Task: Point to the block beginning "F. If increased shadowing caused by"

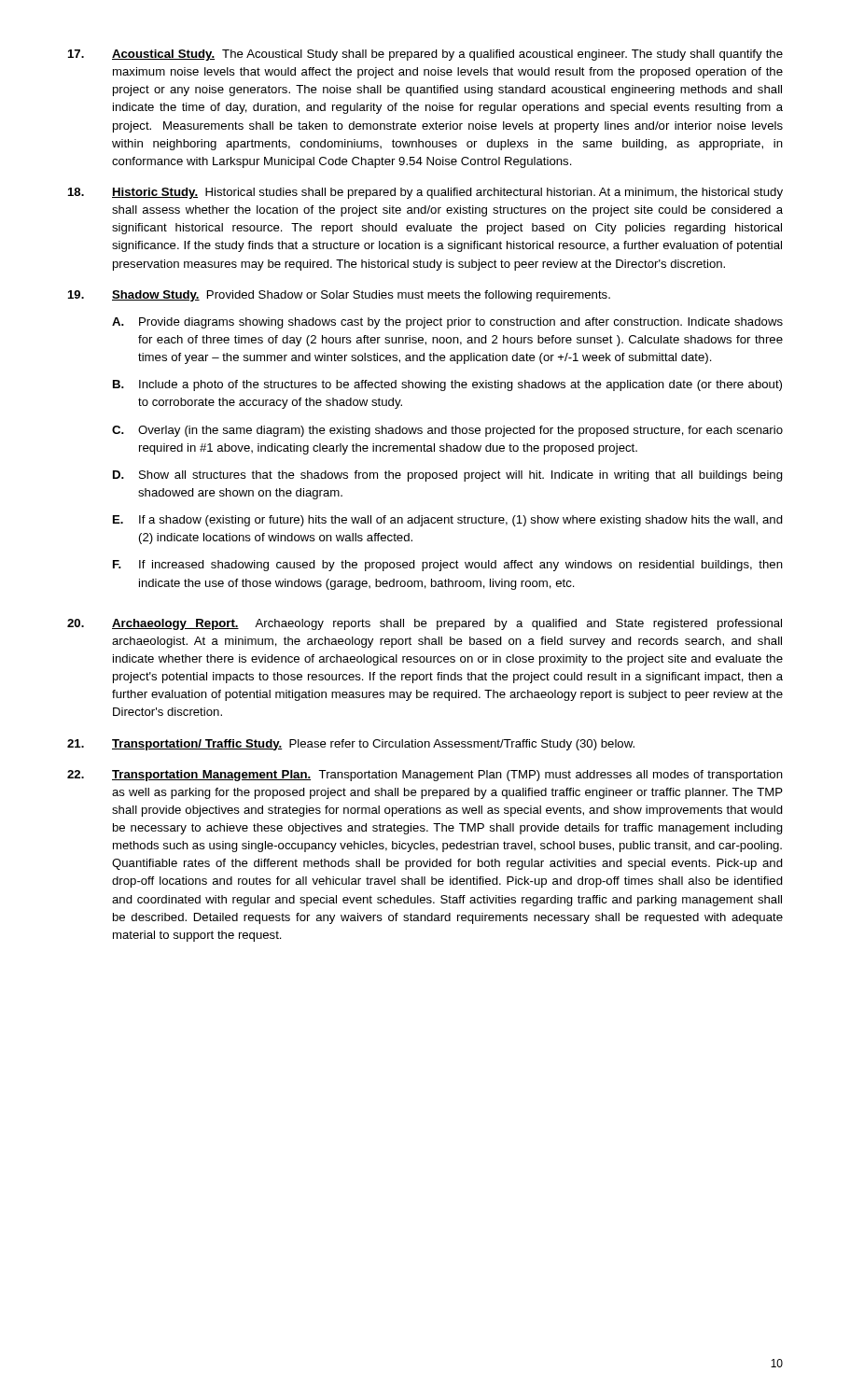Action: [x=447, y=574]
